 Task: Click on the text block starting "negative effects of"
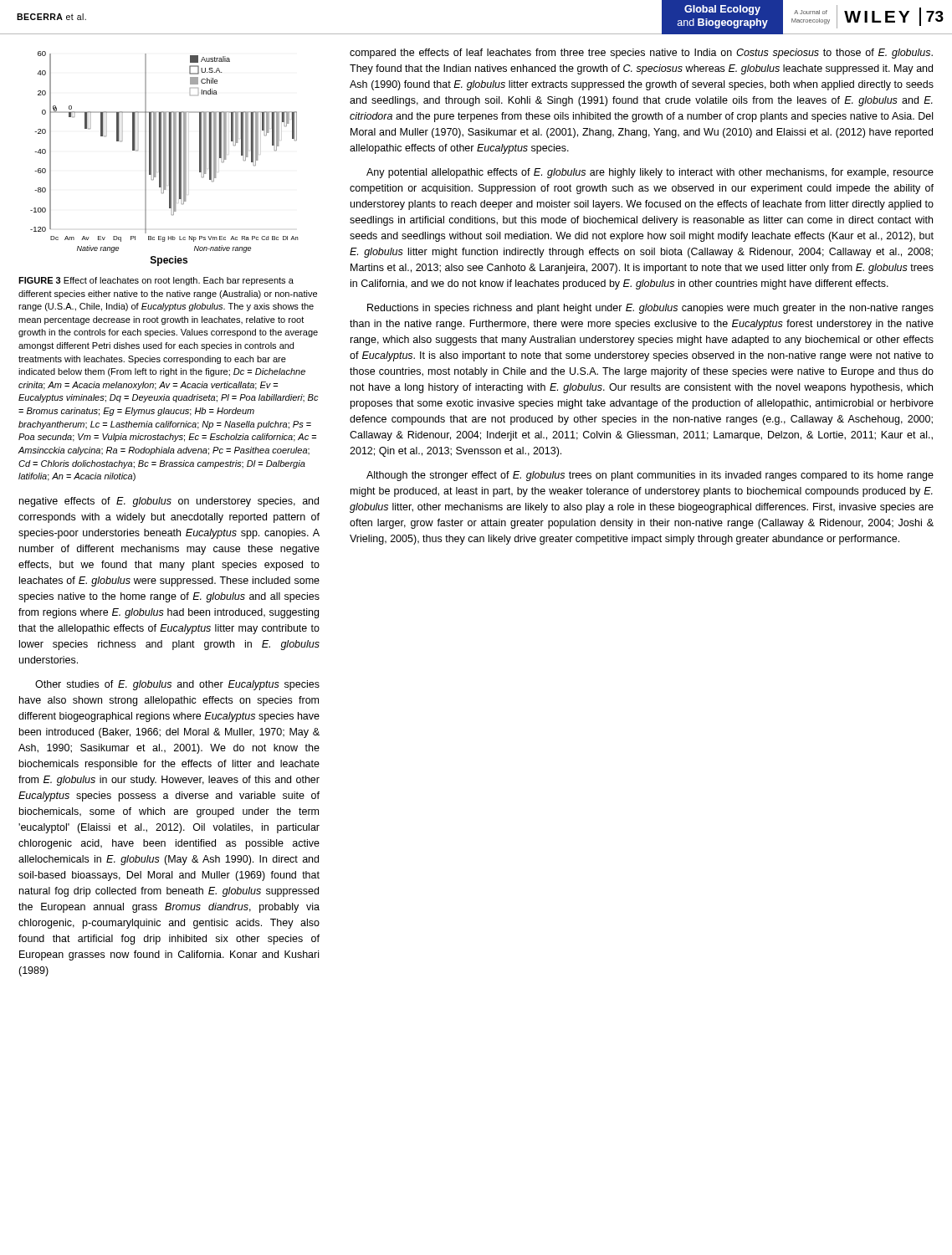click(x=169, y=580)
